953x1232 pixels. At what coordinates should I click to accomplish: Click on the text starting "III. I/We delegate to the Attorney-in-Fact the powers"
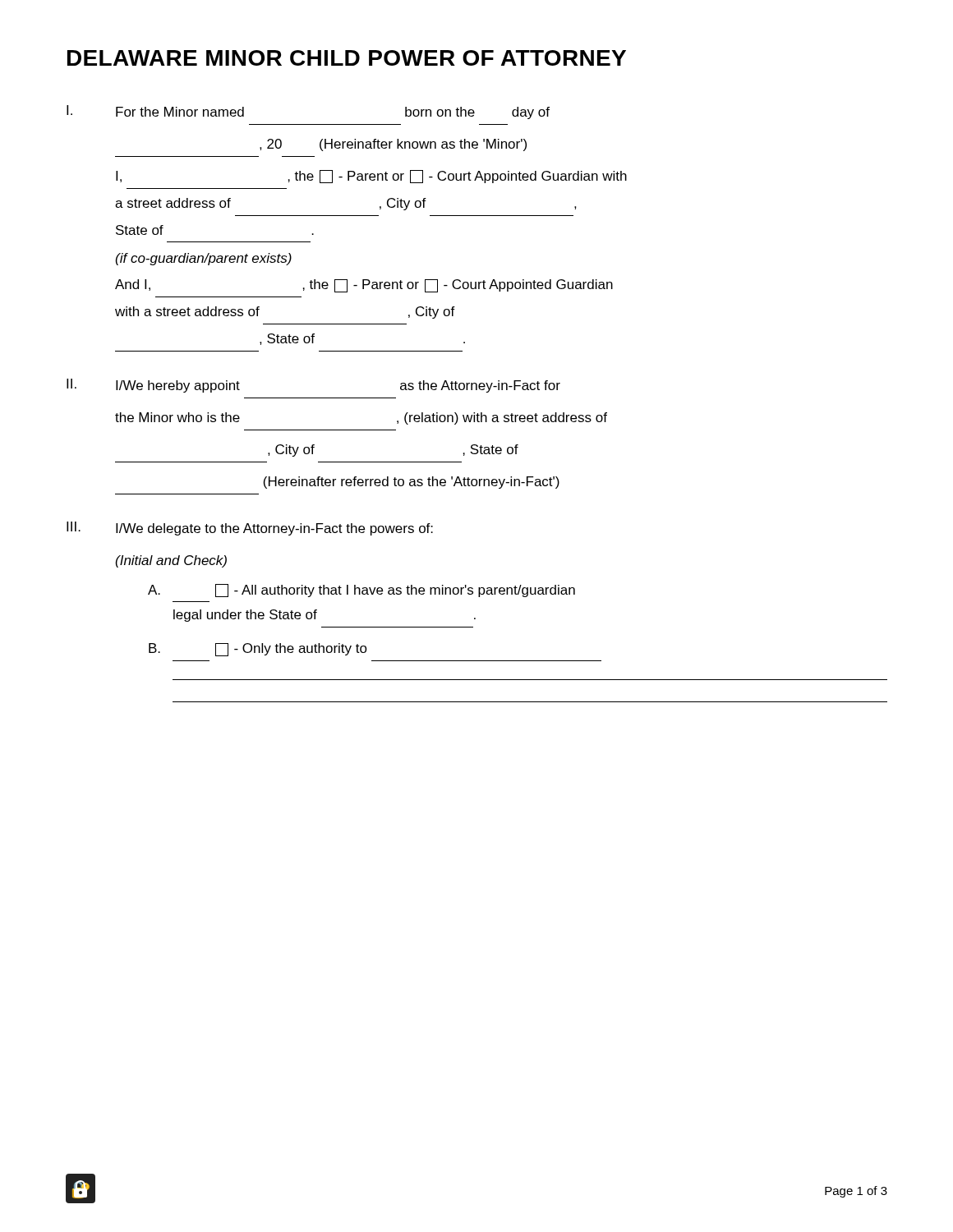250,529
